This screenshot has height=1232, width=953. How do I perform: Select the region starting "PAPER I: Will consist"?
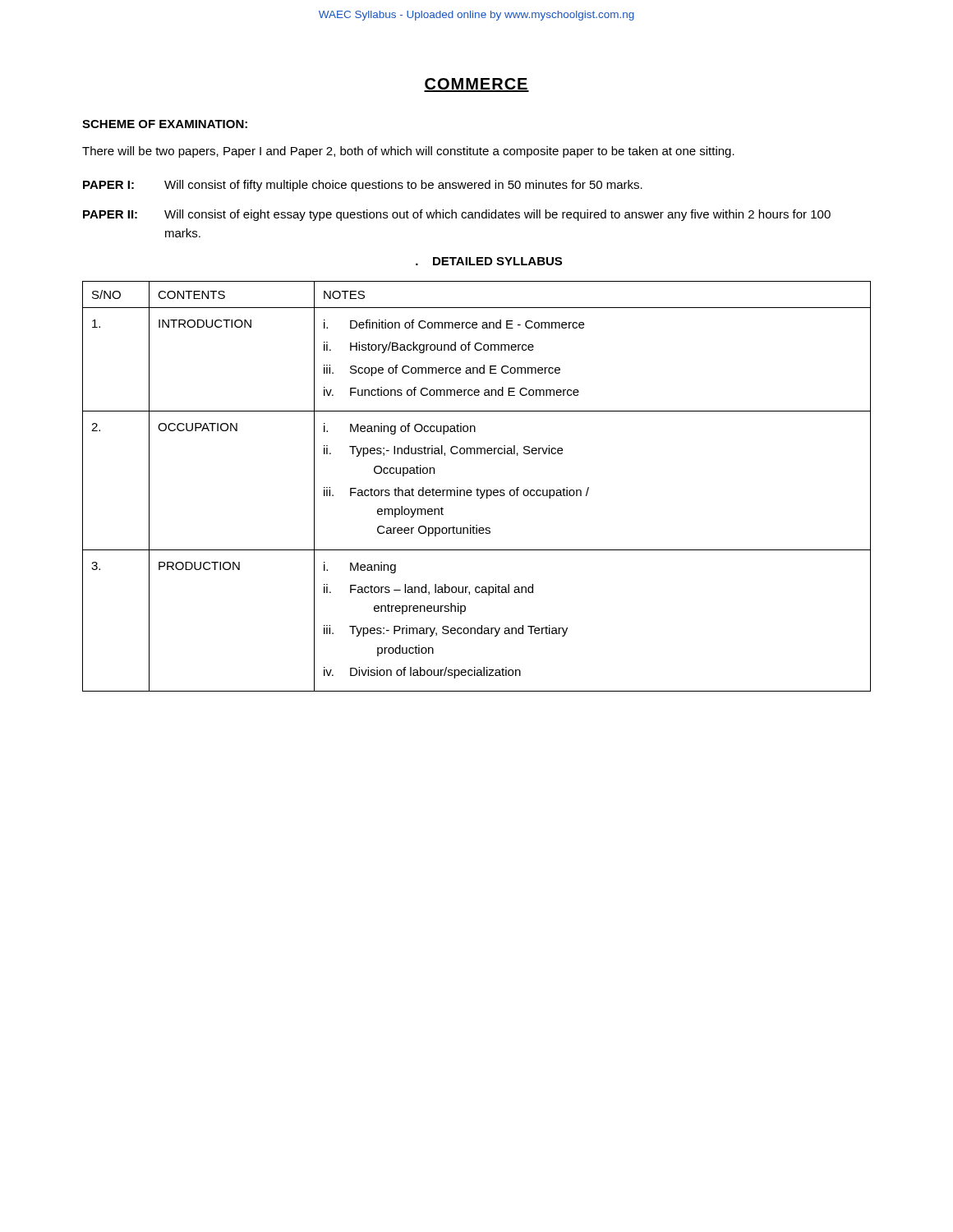(476, 185)
